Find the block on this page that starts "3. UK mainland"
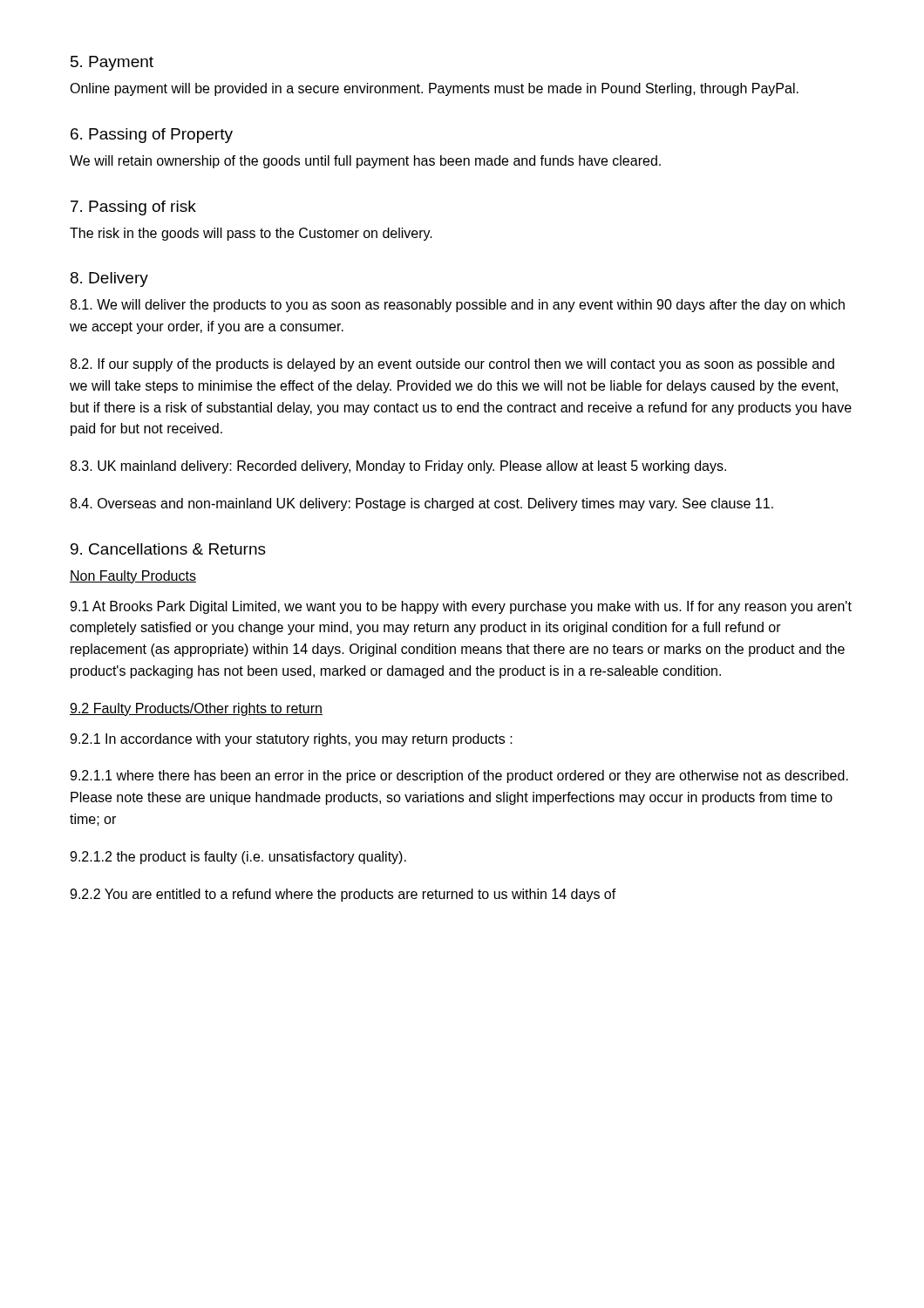The height and width of the screenshot is (1308, 924). (399, 466)
